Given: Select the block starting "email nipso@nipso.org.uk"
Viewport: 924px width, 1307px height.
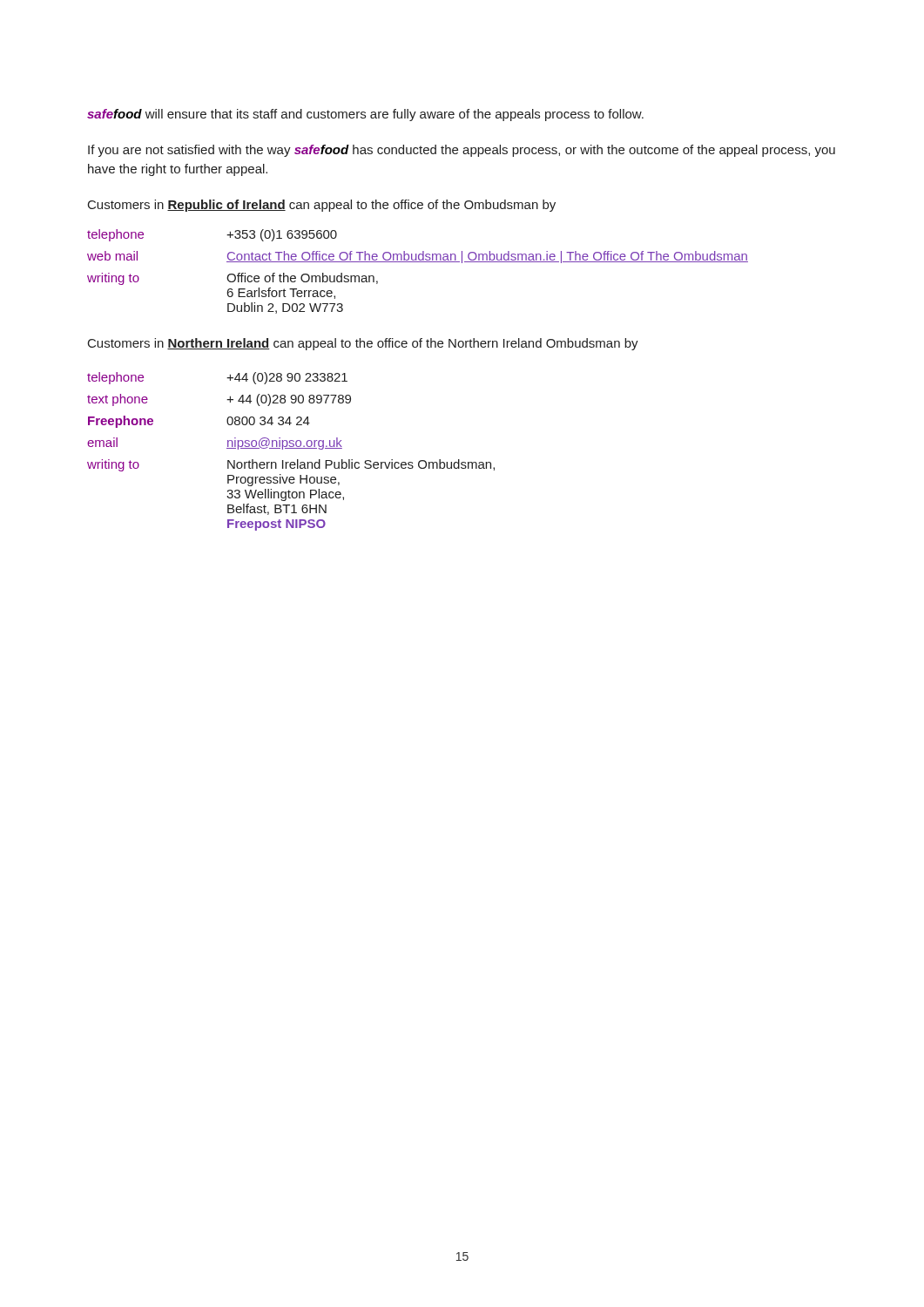Looking at the screenshot, I should tap(100, 443).
